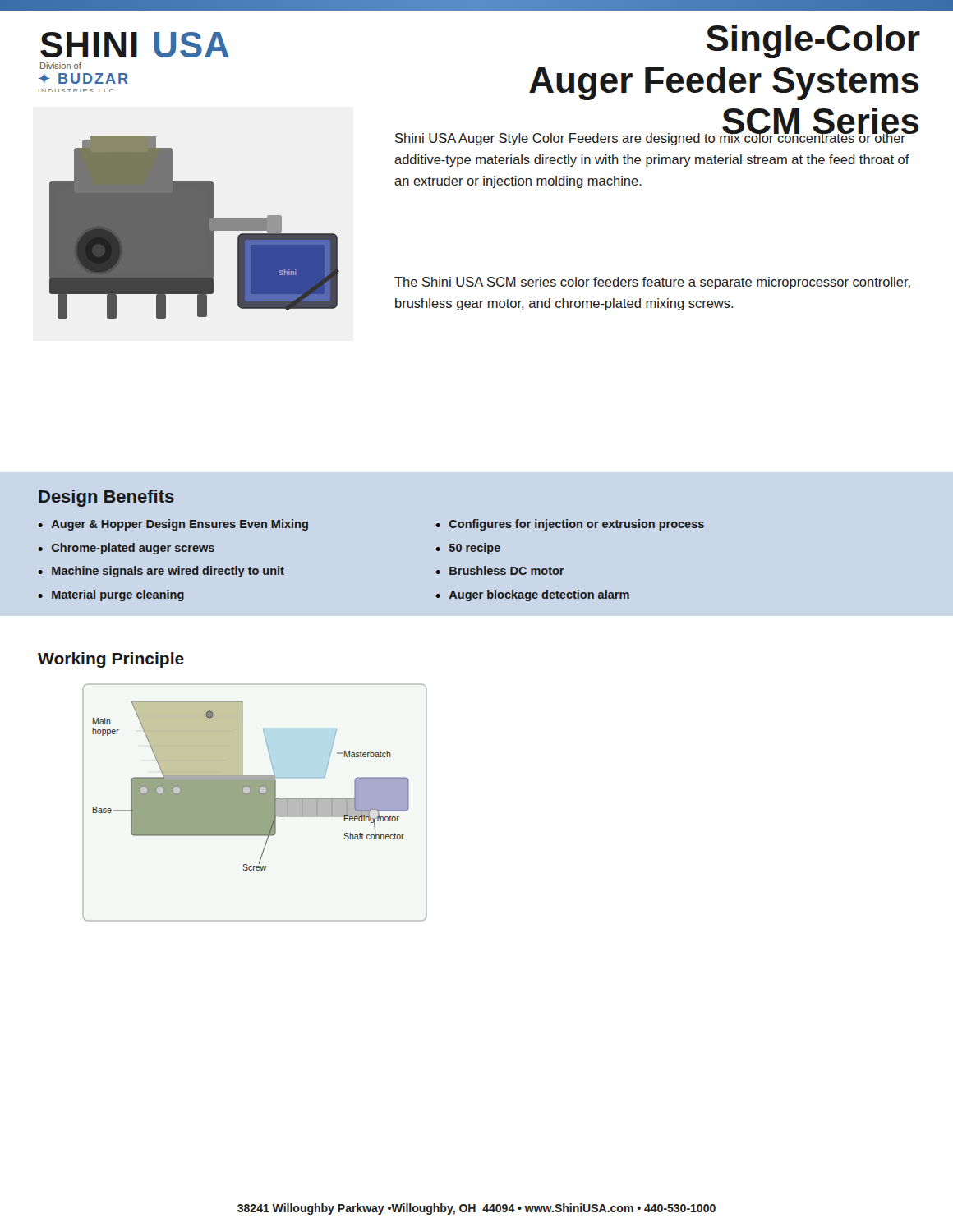Locate the region starting "• Material purge cleaning"
This screenshot has height=1232, width=953.
(x=111, y=597)
